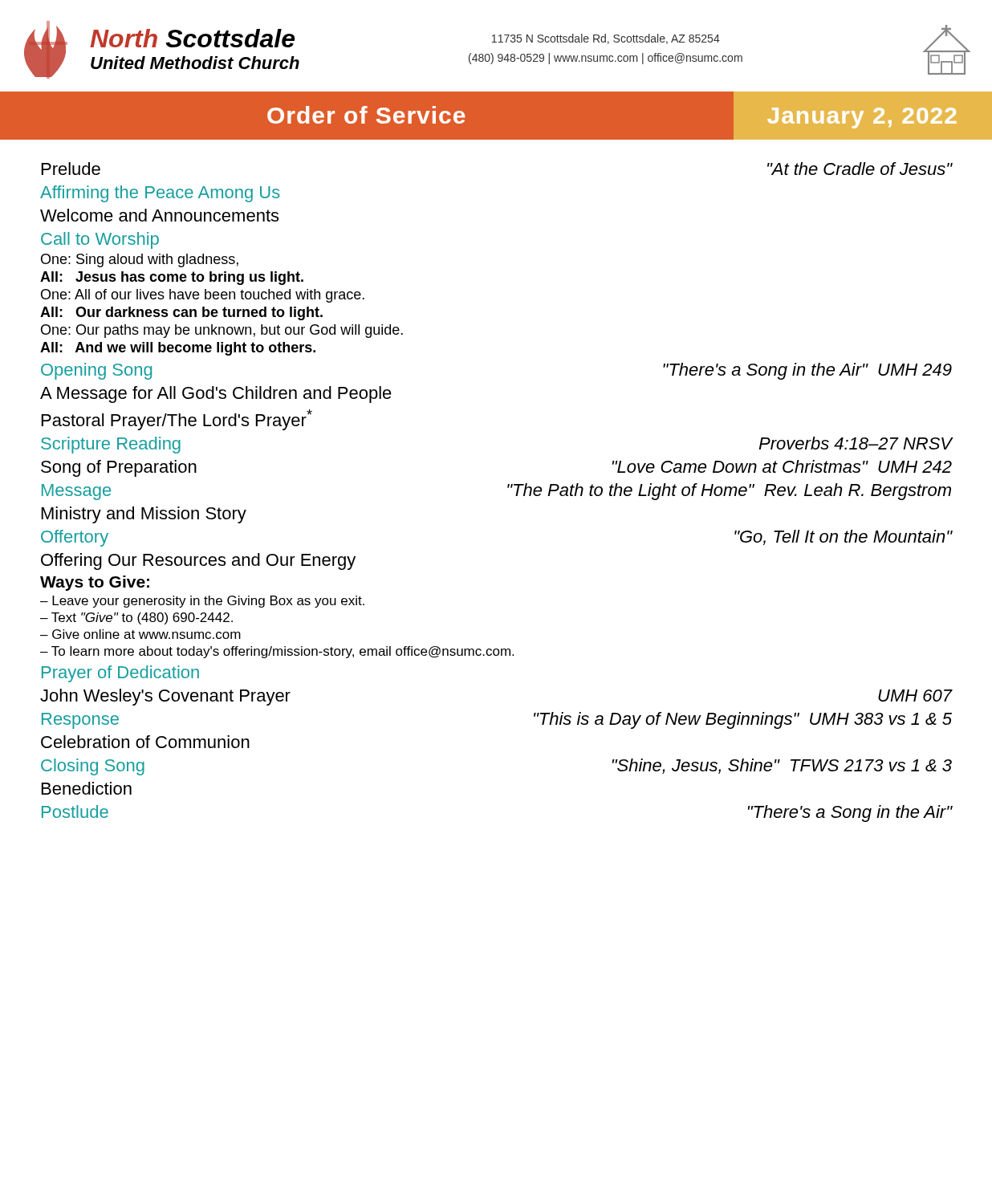Viewport: 992px width, 1204px height.
Task: Click on the text starting "– Give online at www.nsumc.com"
Action: (141, 635)
